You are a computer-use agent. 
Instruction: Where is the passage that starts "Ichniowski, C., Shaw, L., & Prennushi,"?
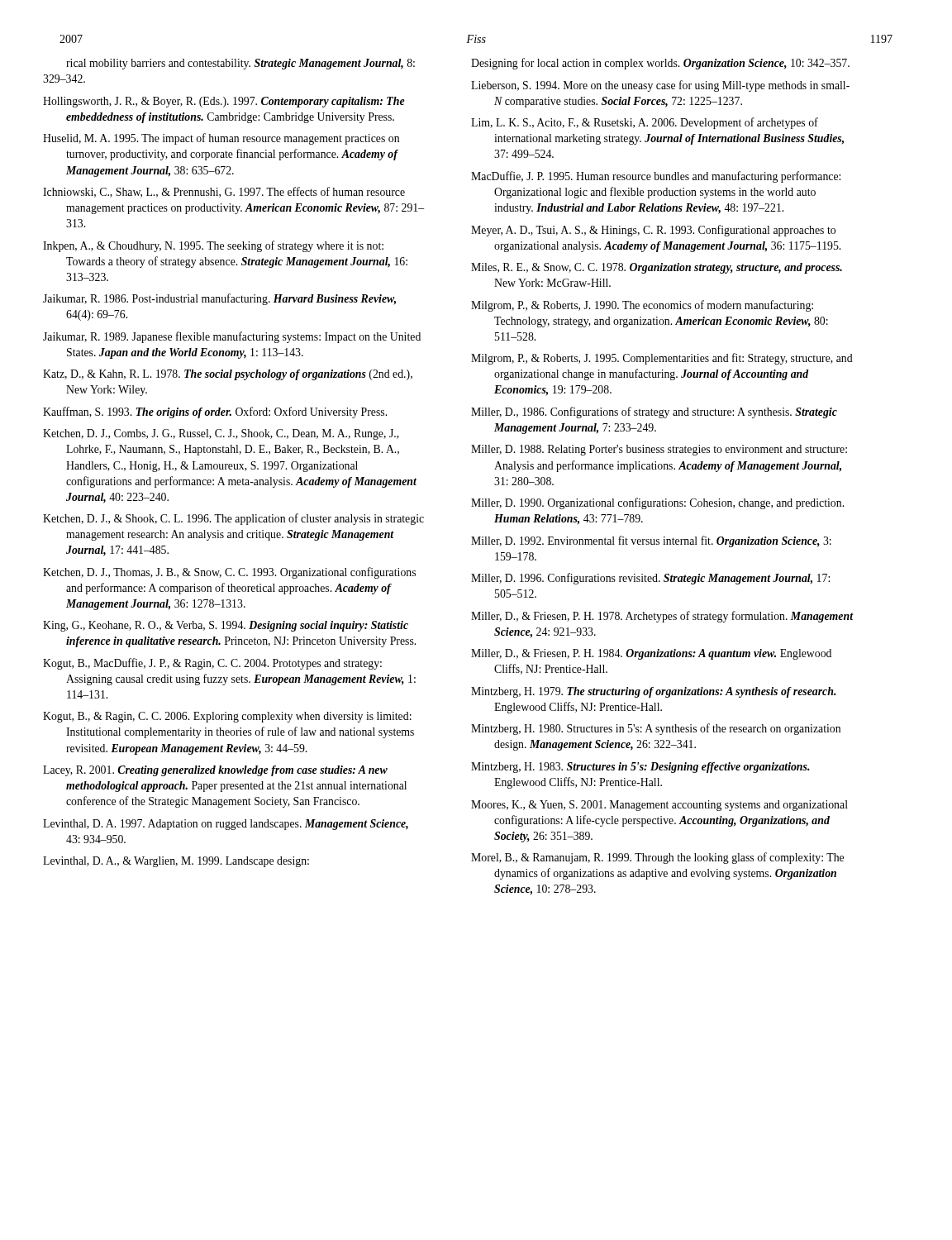[x=233, y=208]
